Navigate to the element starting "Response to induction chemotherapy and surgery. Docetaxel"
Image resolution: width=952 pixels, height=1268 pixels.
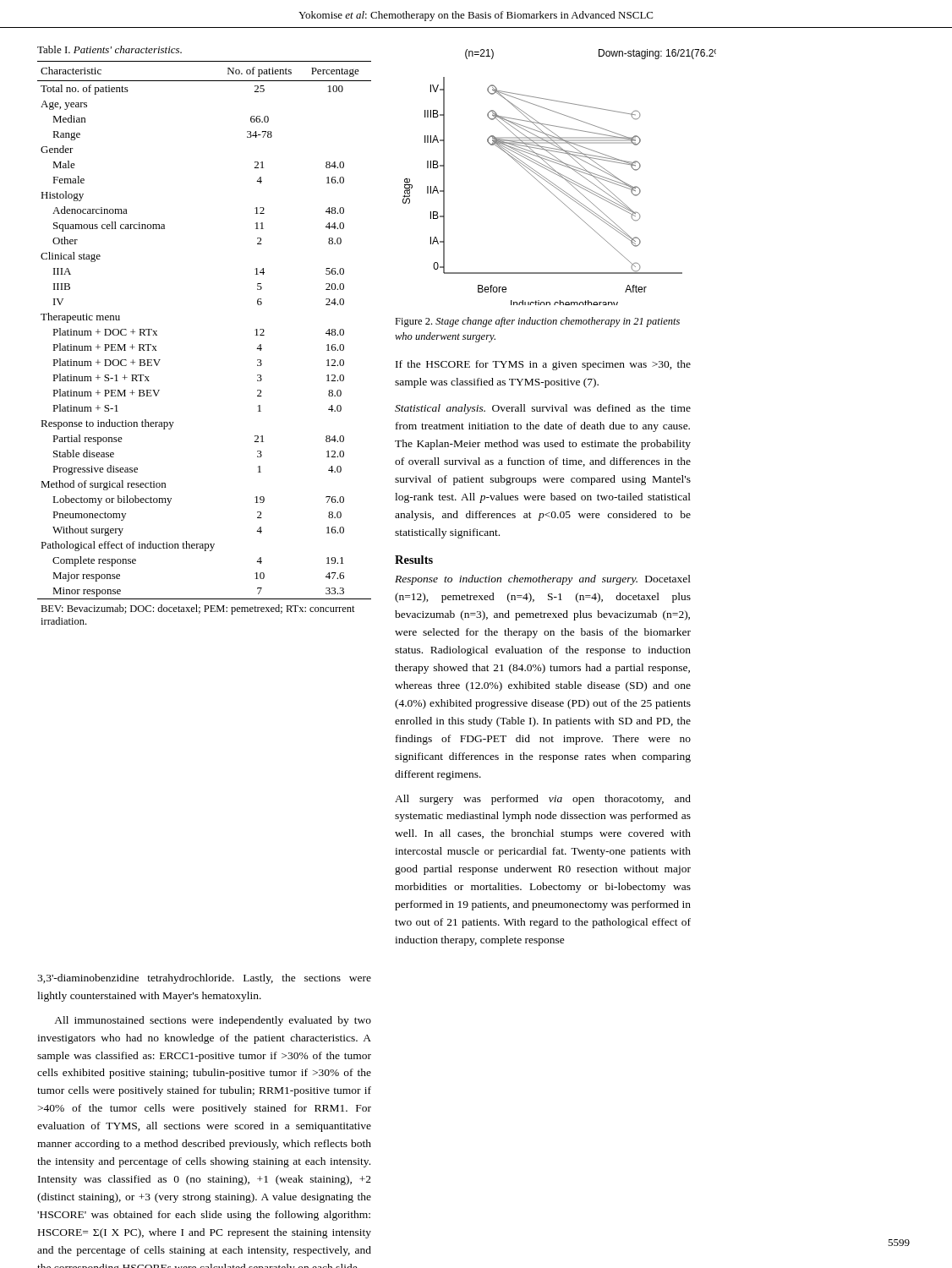coord(543,676)
